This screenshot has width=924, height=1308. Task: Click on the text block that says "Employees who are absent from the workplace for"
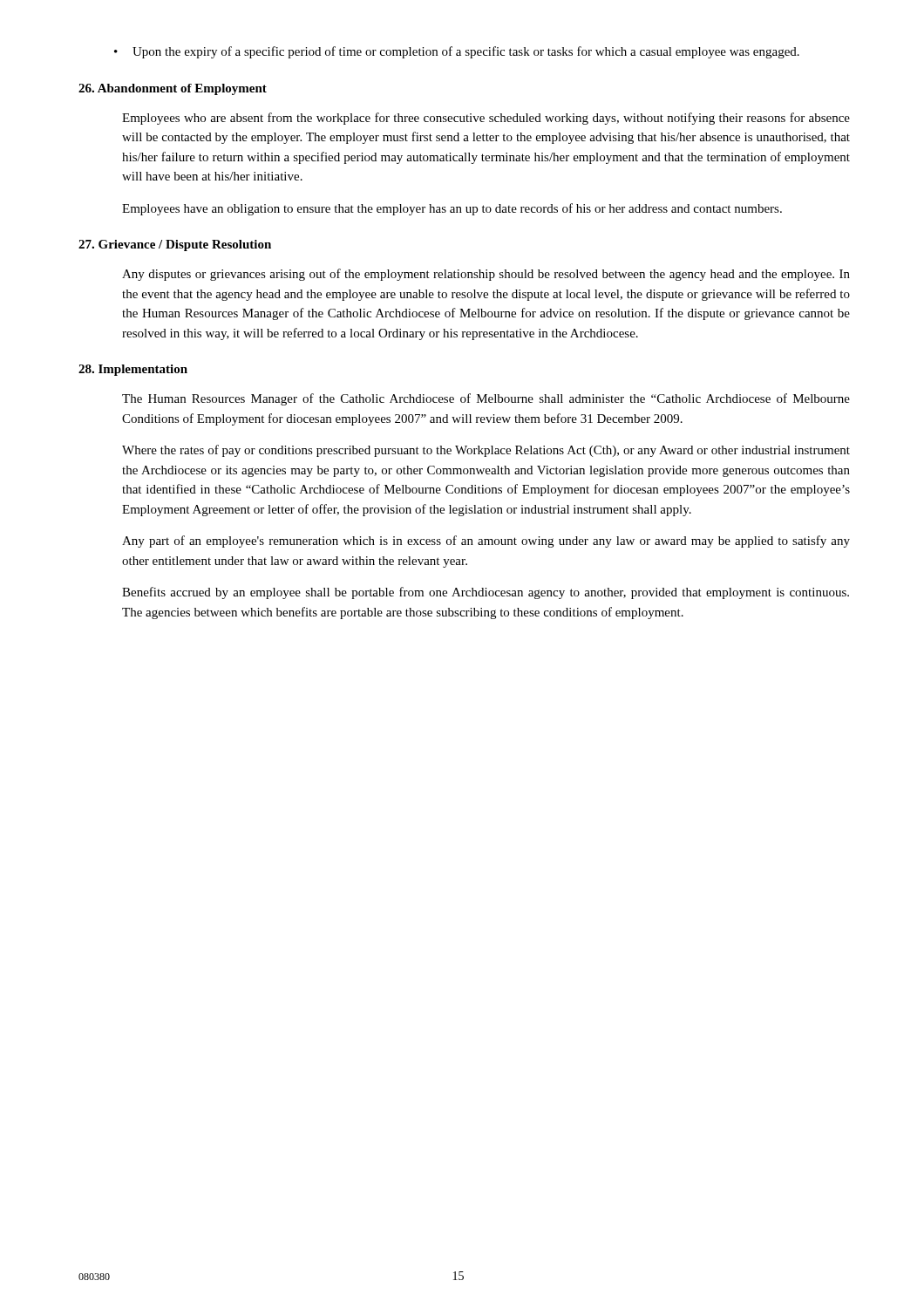pyautogui.click(x=486, y=147)
